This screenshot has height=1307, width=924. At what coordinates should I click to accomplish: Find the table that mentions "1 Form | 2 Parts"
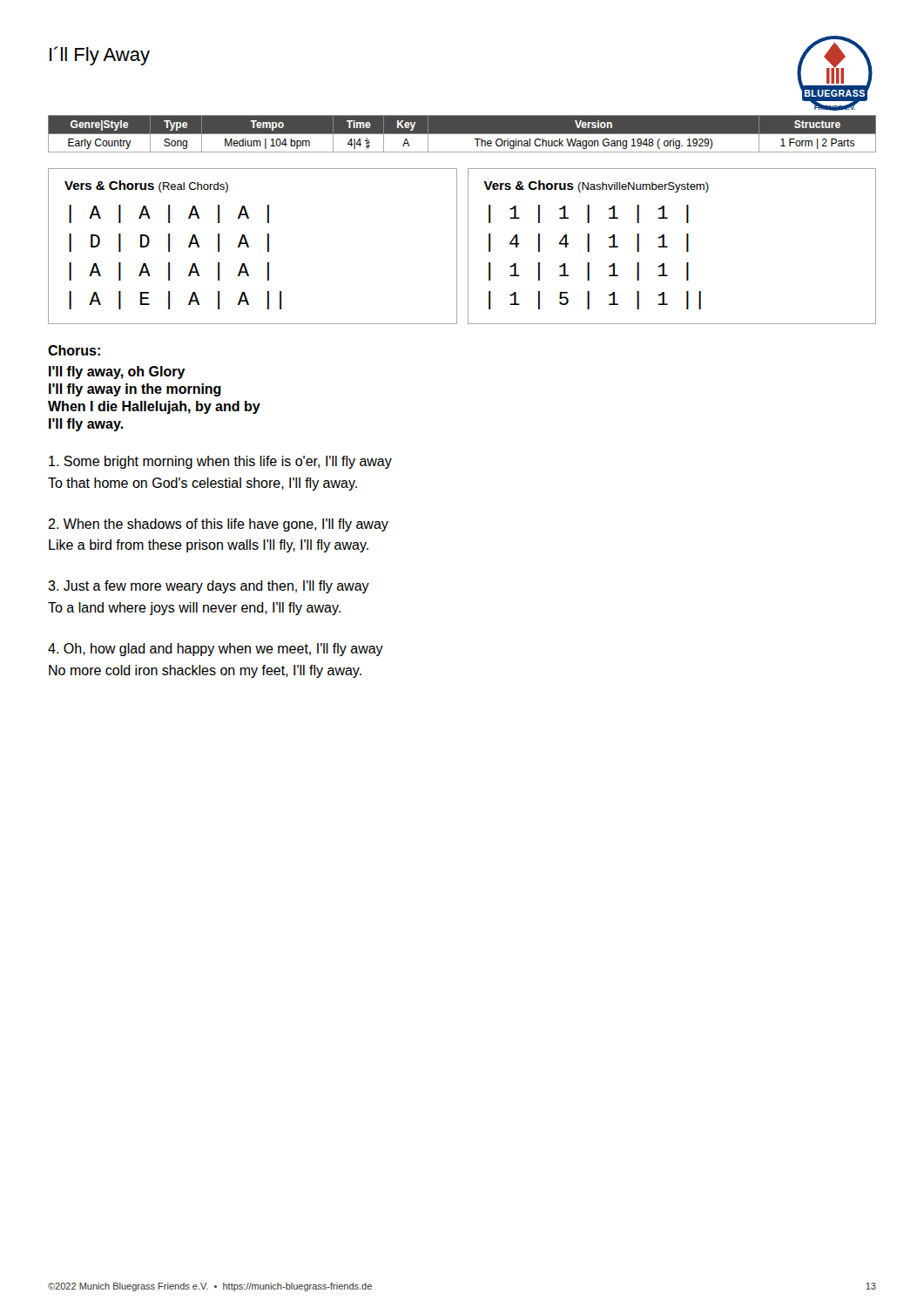point(462,134)
